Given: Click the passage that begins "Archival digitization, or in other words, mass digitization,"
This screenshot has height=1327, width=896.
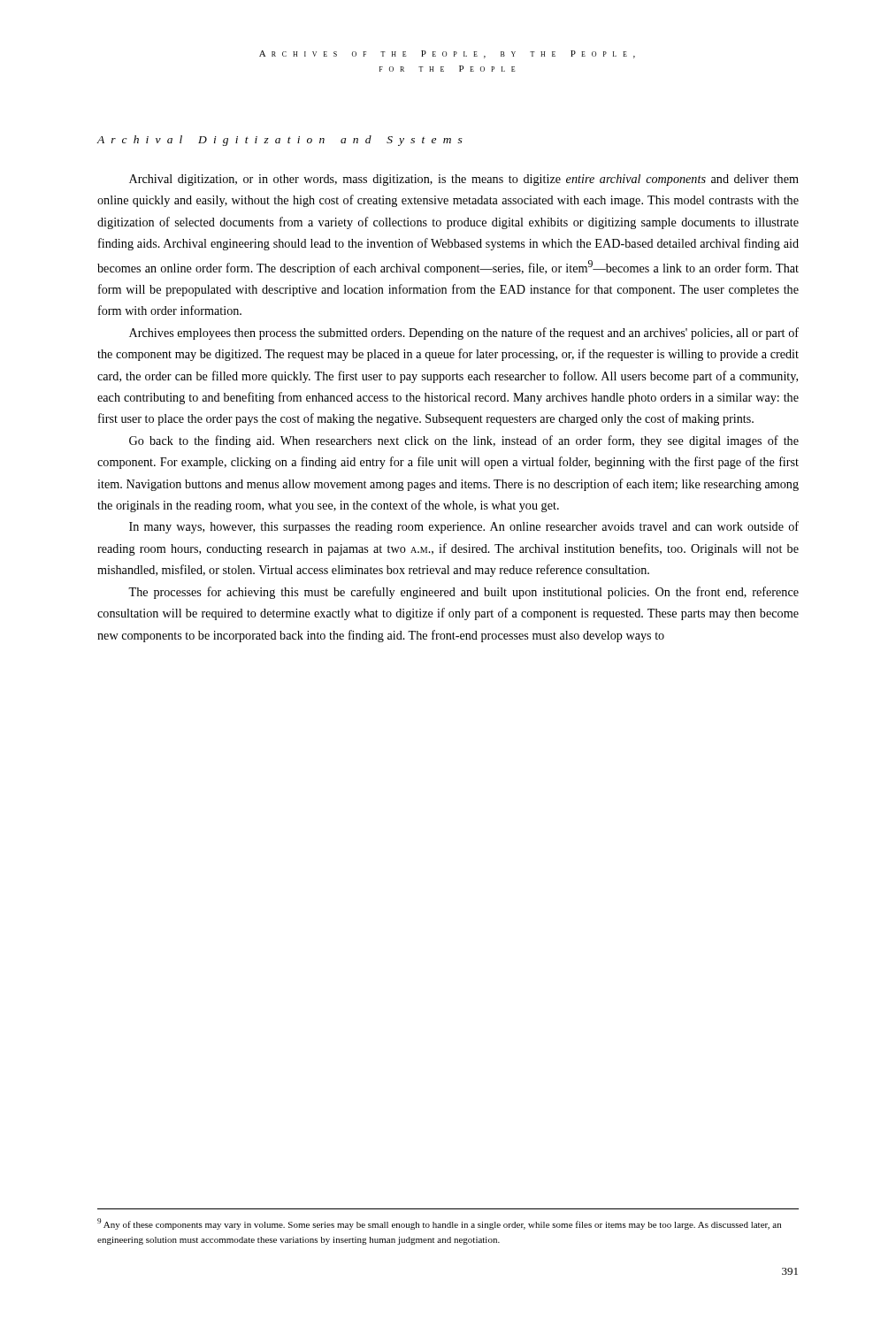Looking at the screenshot, I should point(448,407).
